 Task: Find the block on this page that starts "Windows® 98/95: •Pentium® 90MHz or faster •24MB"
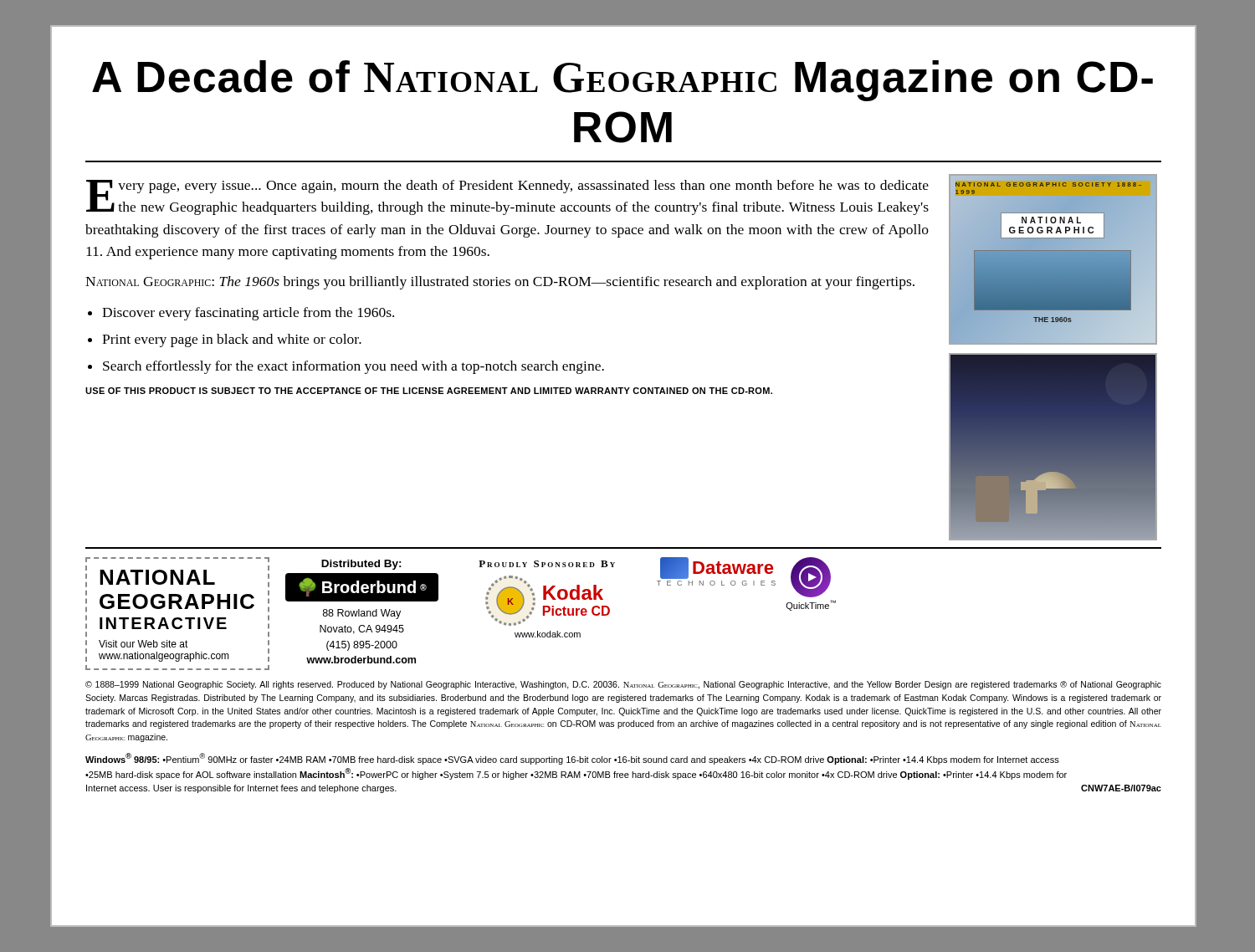[623, 773]
